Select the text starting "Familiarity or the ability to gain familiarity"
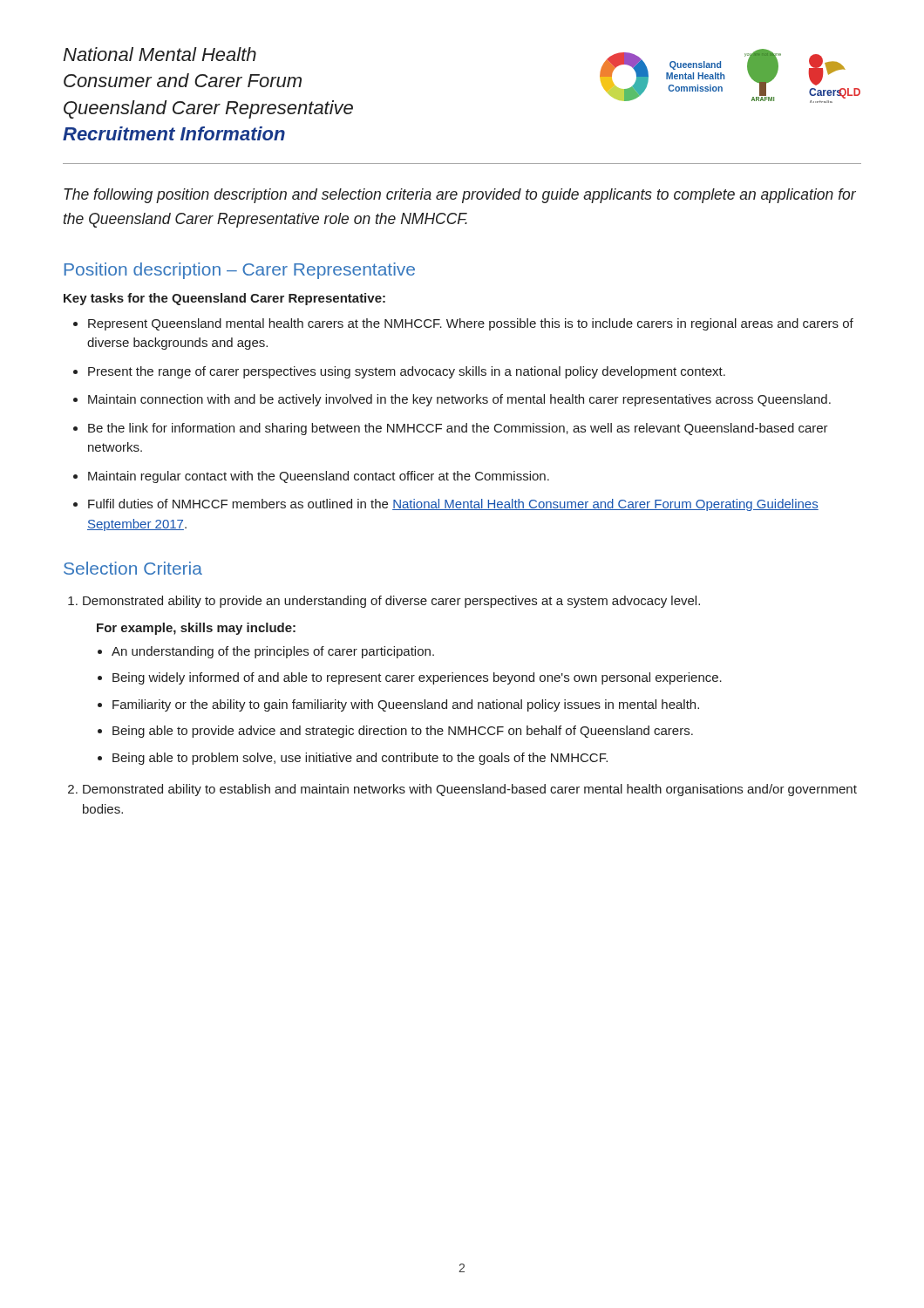 point(486,704)
